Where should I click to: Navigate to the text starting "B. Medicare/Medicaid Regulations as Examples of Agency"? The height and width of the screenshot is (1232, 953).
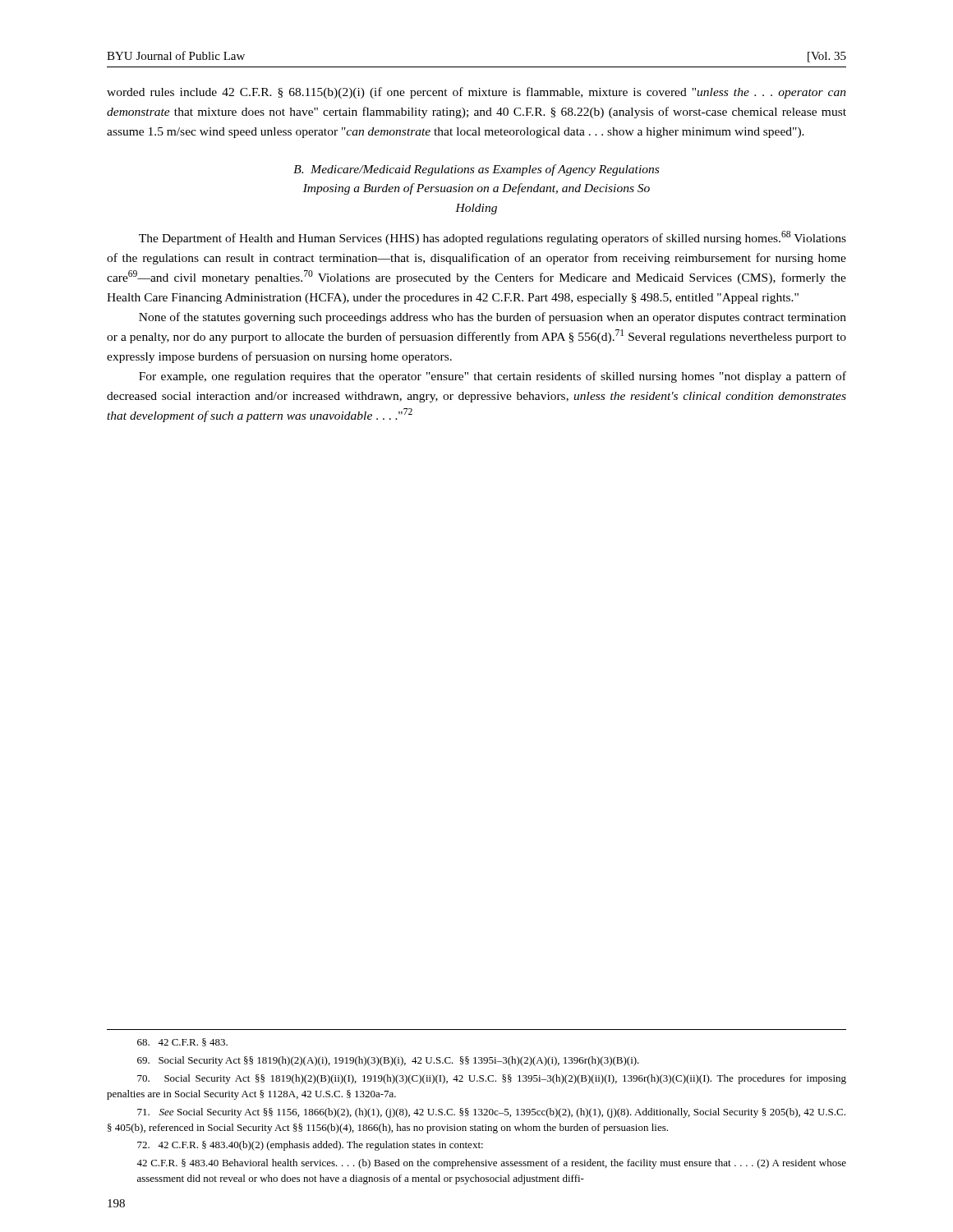[x=476, y=188]
